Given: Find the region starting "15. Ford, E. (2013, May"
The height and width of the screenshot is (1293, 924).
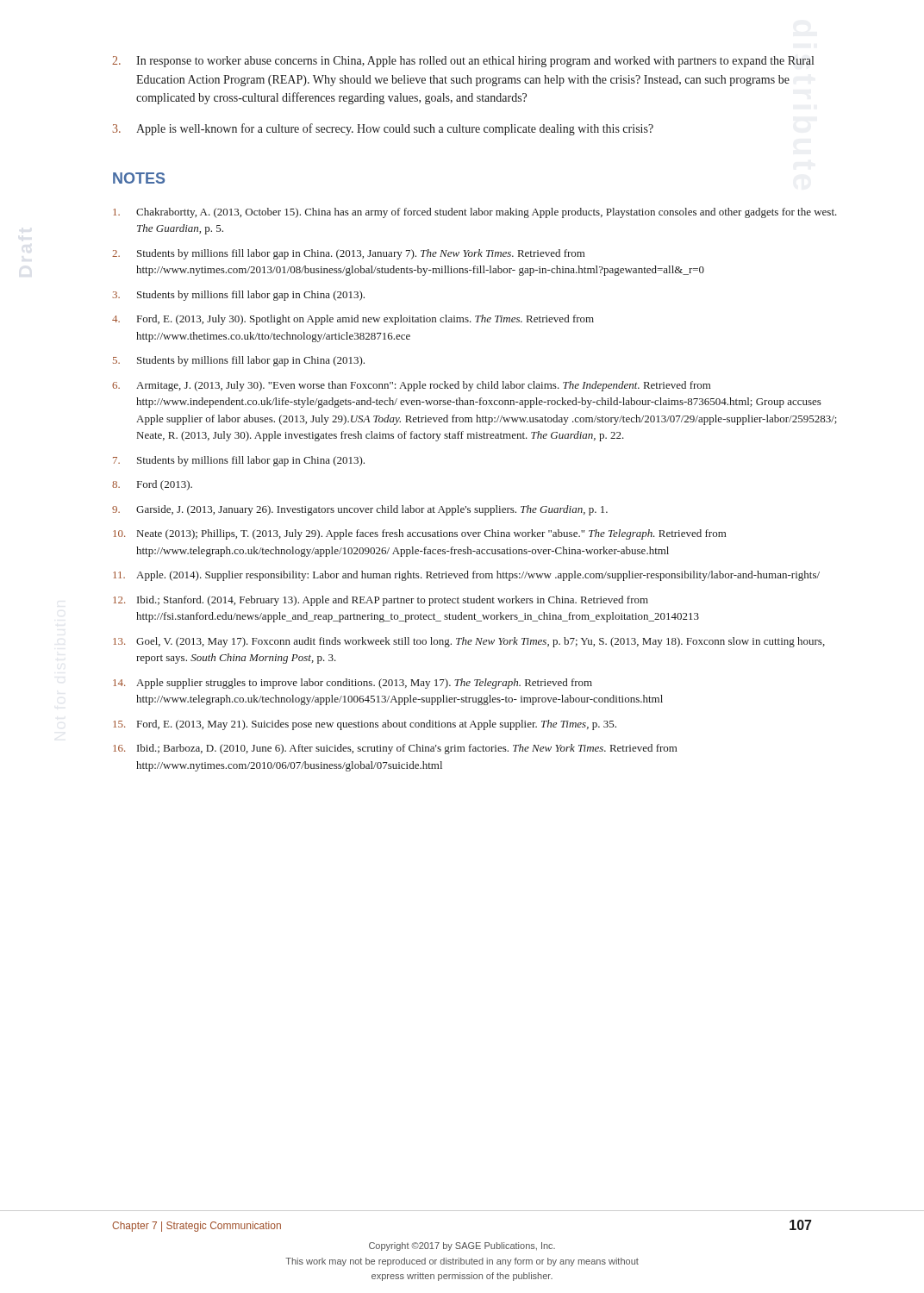Looking at the screenshot, I should 475,724.
